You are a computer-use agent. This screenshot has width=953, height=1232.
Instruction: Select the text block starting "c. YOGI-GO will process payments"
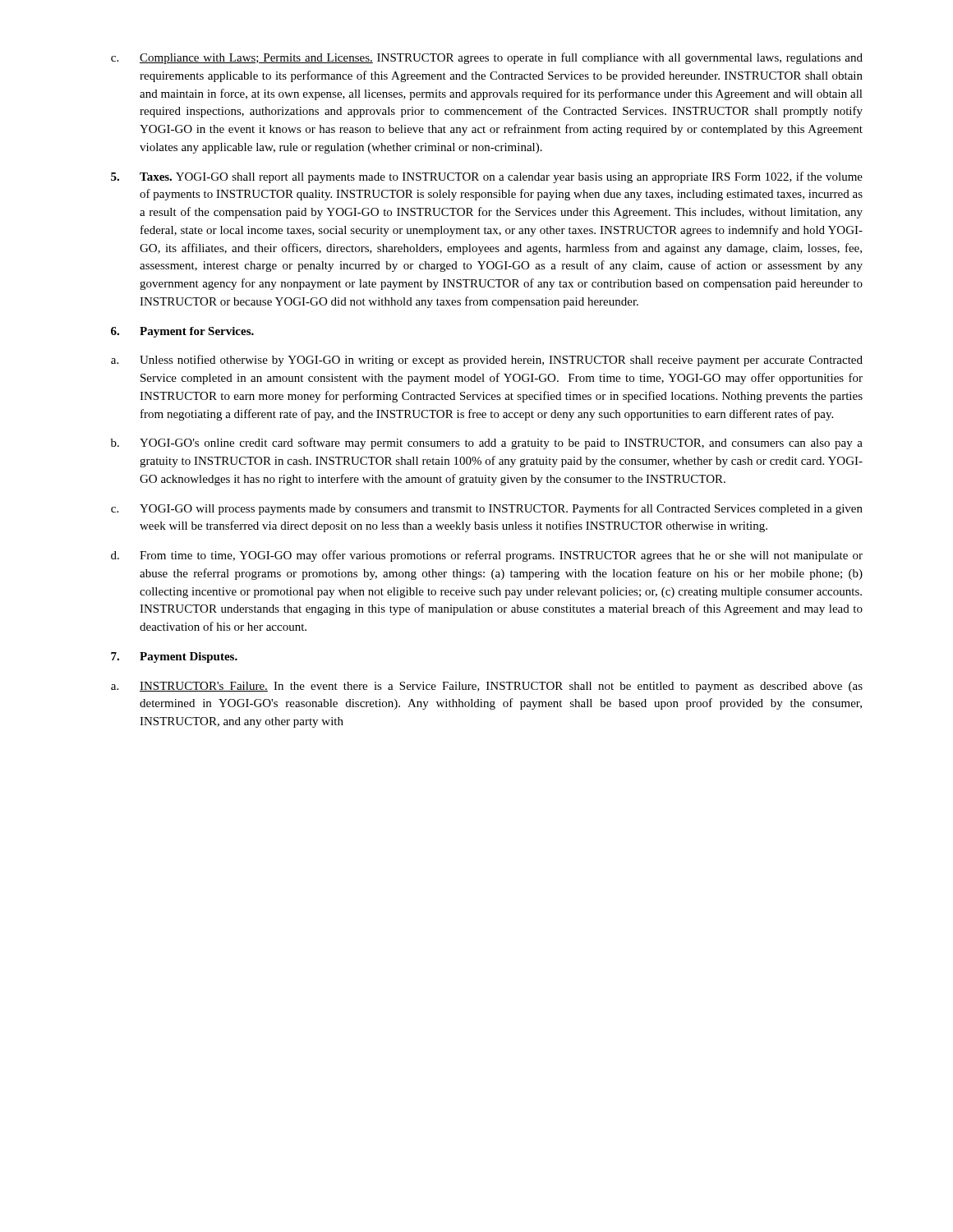(x=476, y=518)
